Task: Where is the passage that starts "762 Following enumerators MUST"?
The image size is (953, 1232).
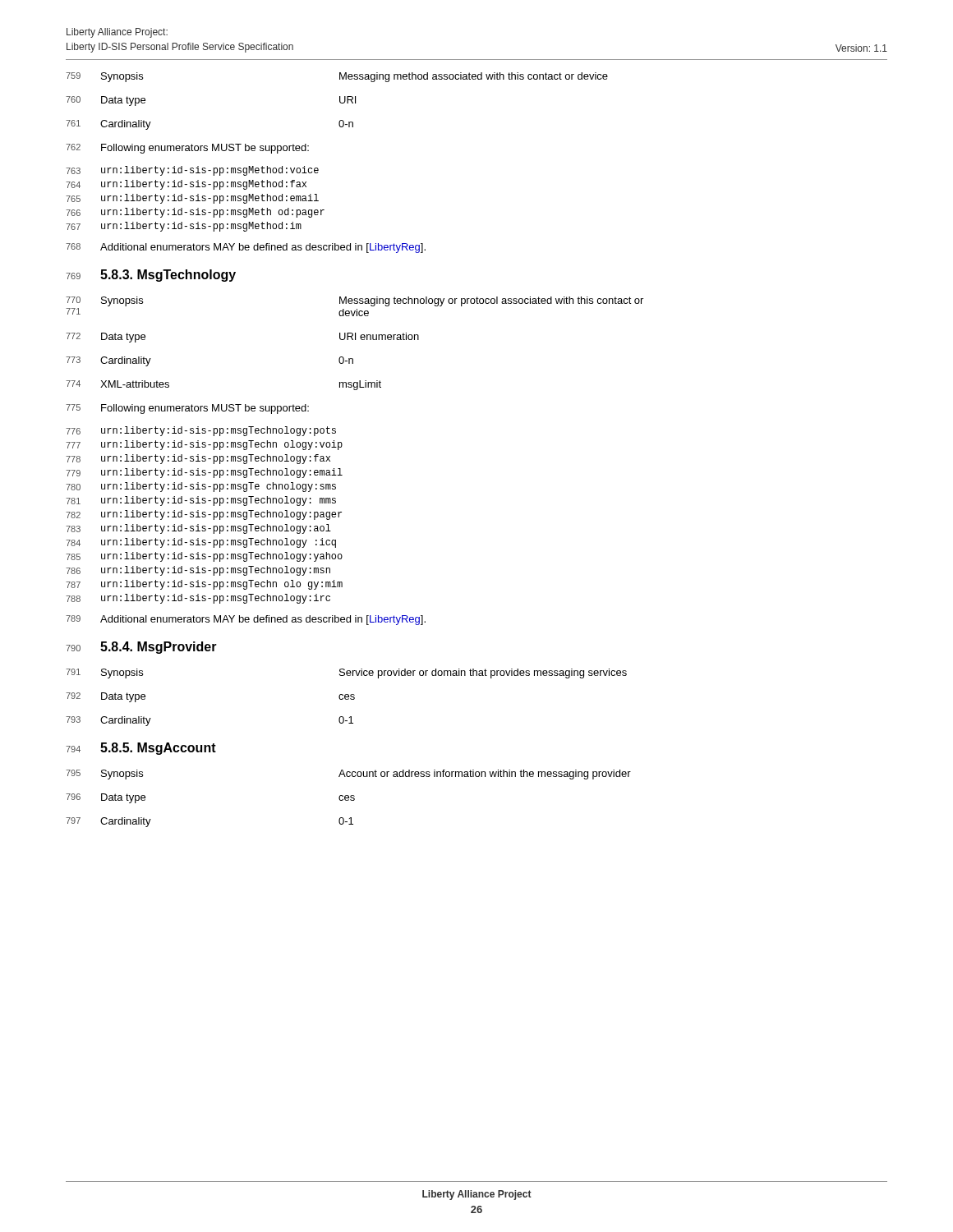Action: (x=187, y=149)
